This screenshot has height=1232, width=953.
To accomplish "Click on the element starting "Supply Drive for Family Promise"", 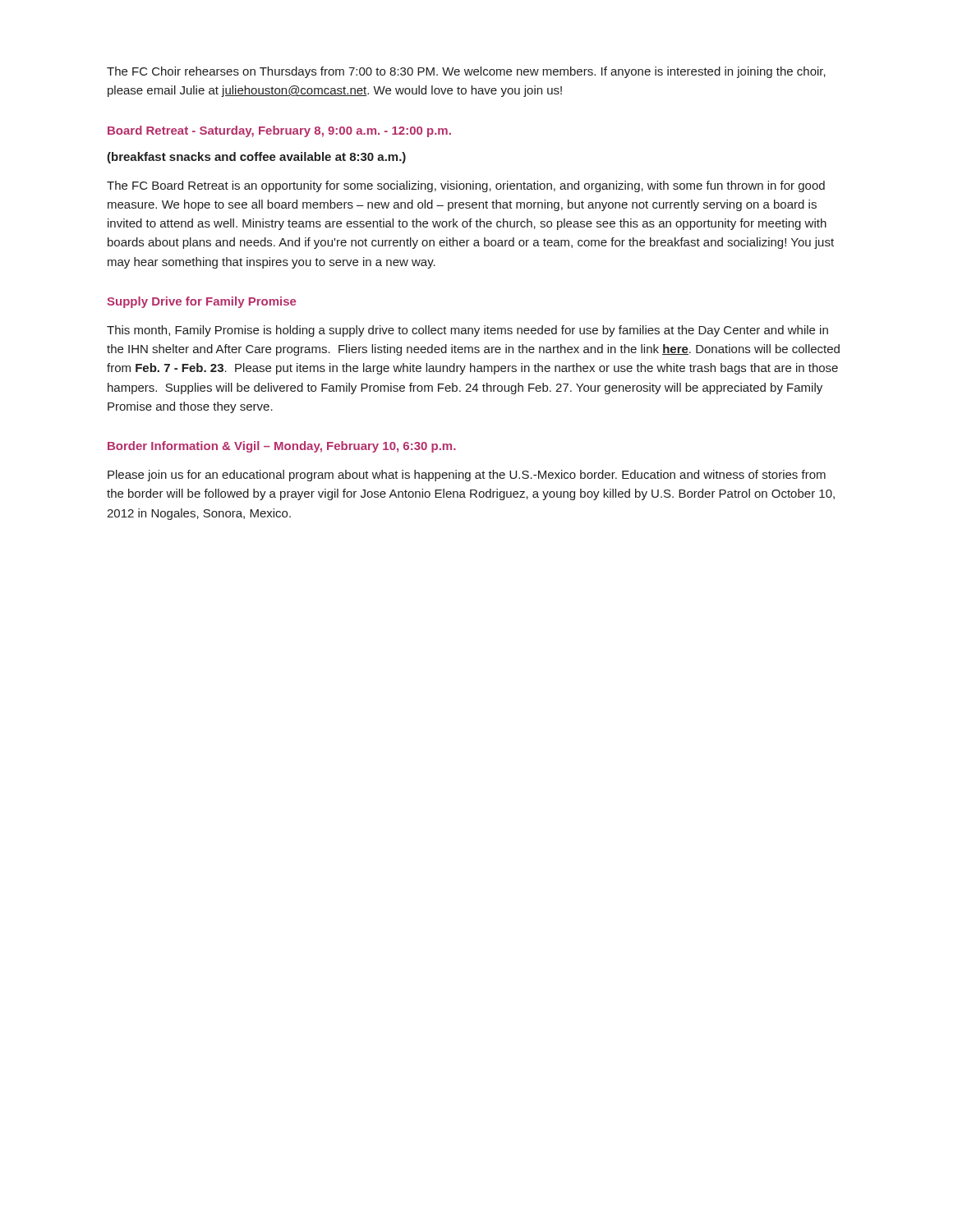I will pyautogui.click(x=202, y=301).
